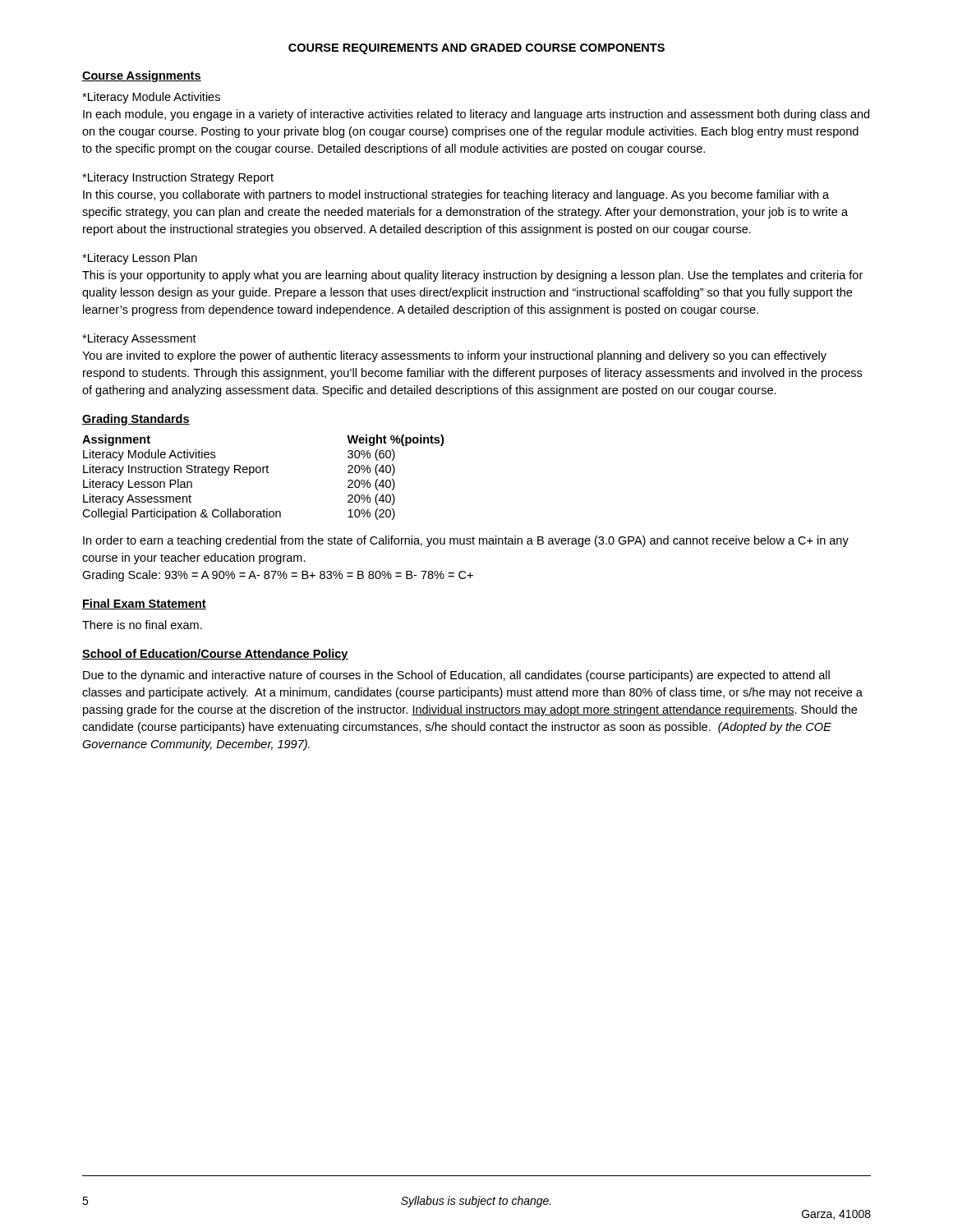Navigate to the block starting "Grading Standards"
953x1232 pixels.
[x=136, y=419]
